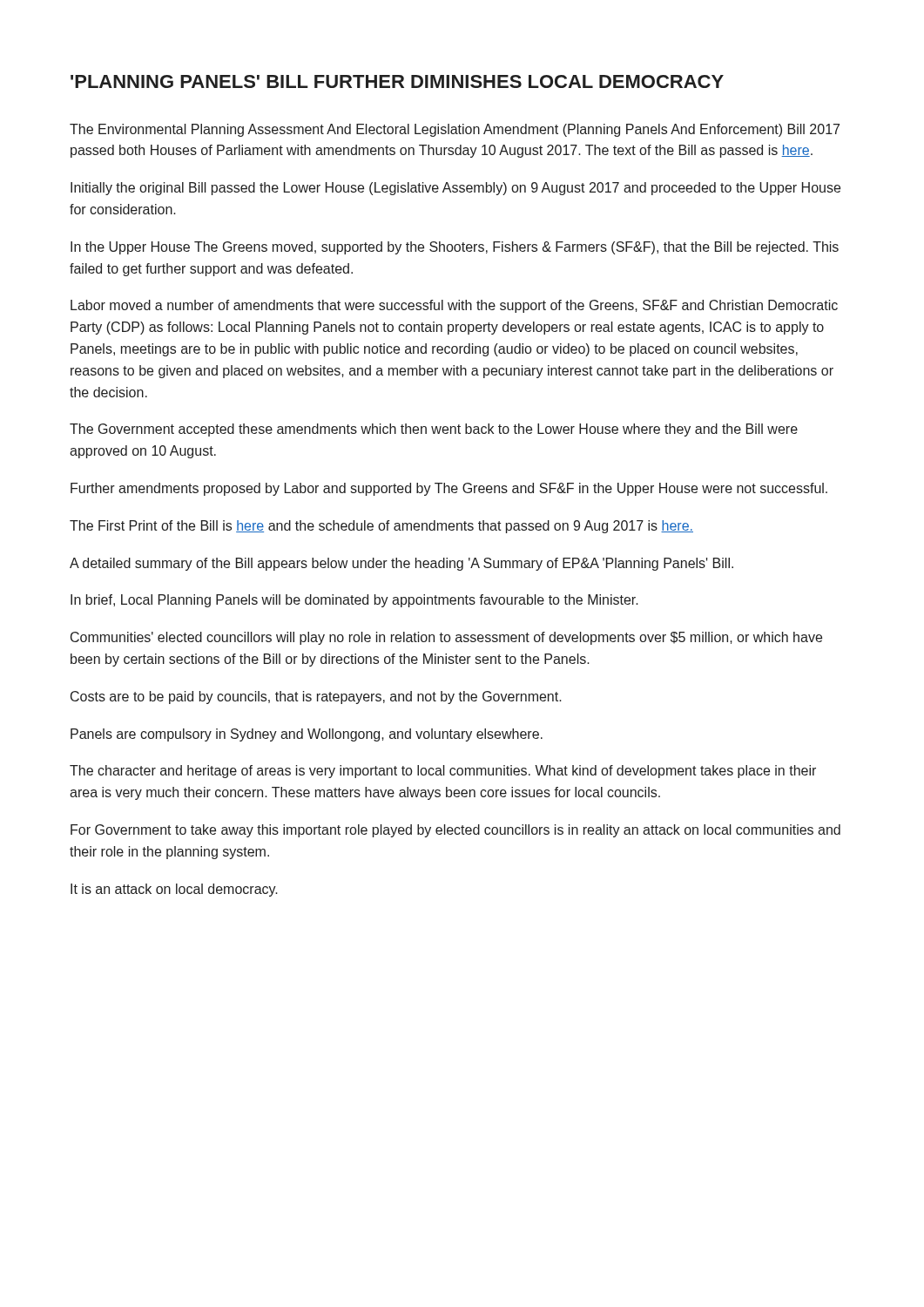Navigate to the block starting "In the Upper House The Greens"
Image resolution: width=924 pixels, height=1307 pixels.
point(454,258)
